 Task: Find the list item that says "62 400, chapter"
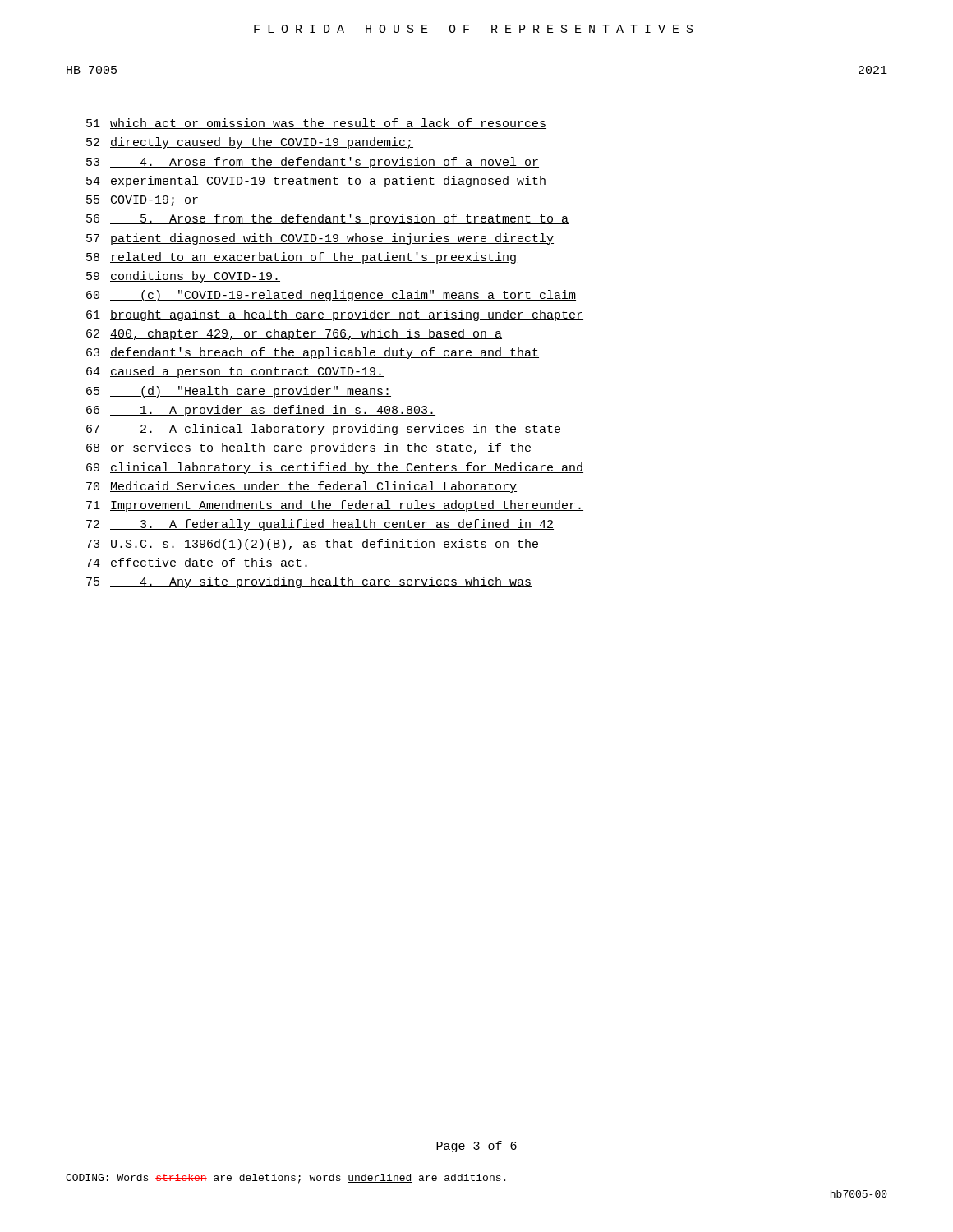[x=476, y=335]
